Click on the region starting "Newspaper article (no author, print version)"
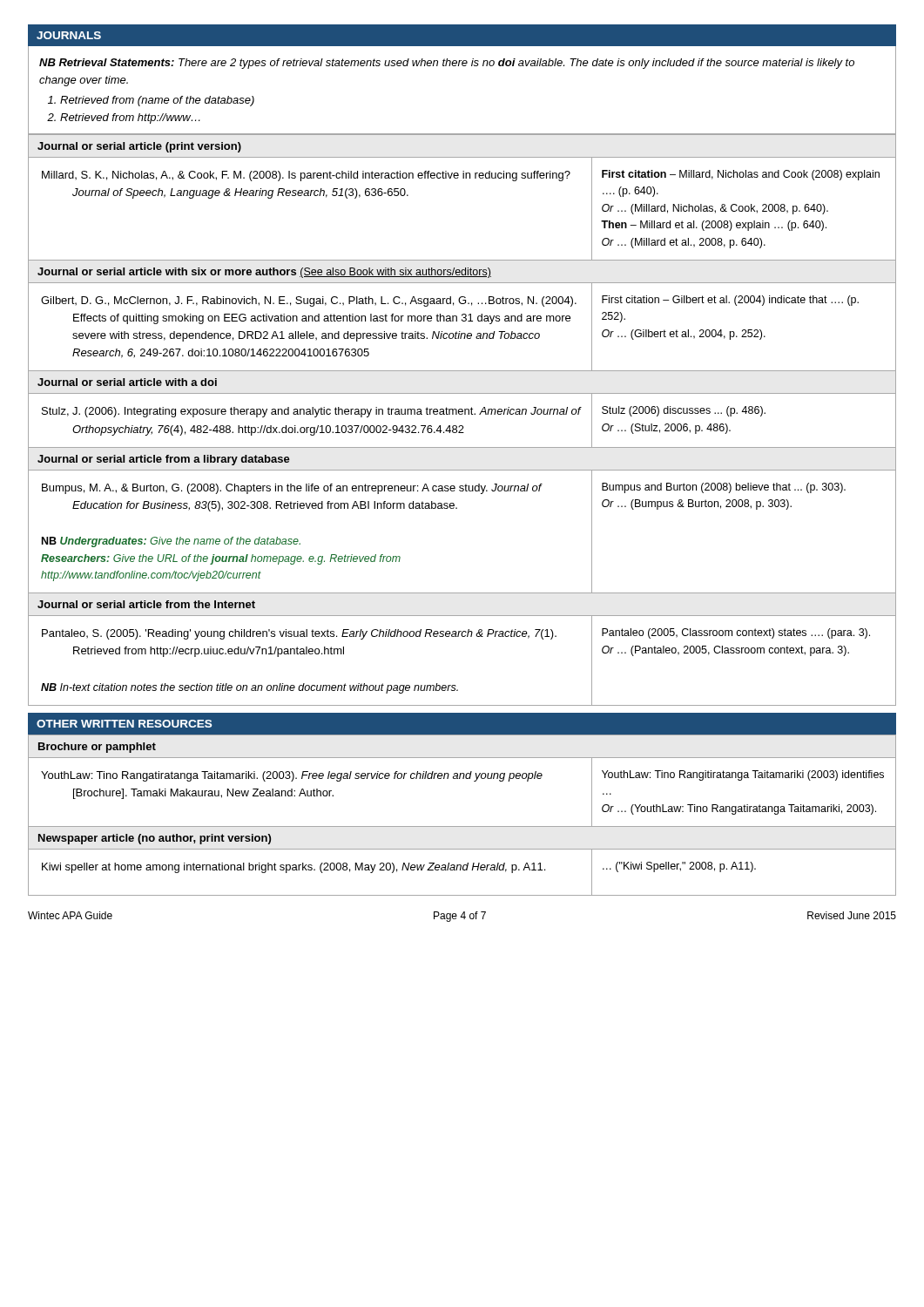The image size is (924, 1307). click(x=154, y=838)
